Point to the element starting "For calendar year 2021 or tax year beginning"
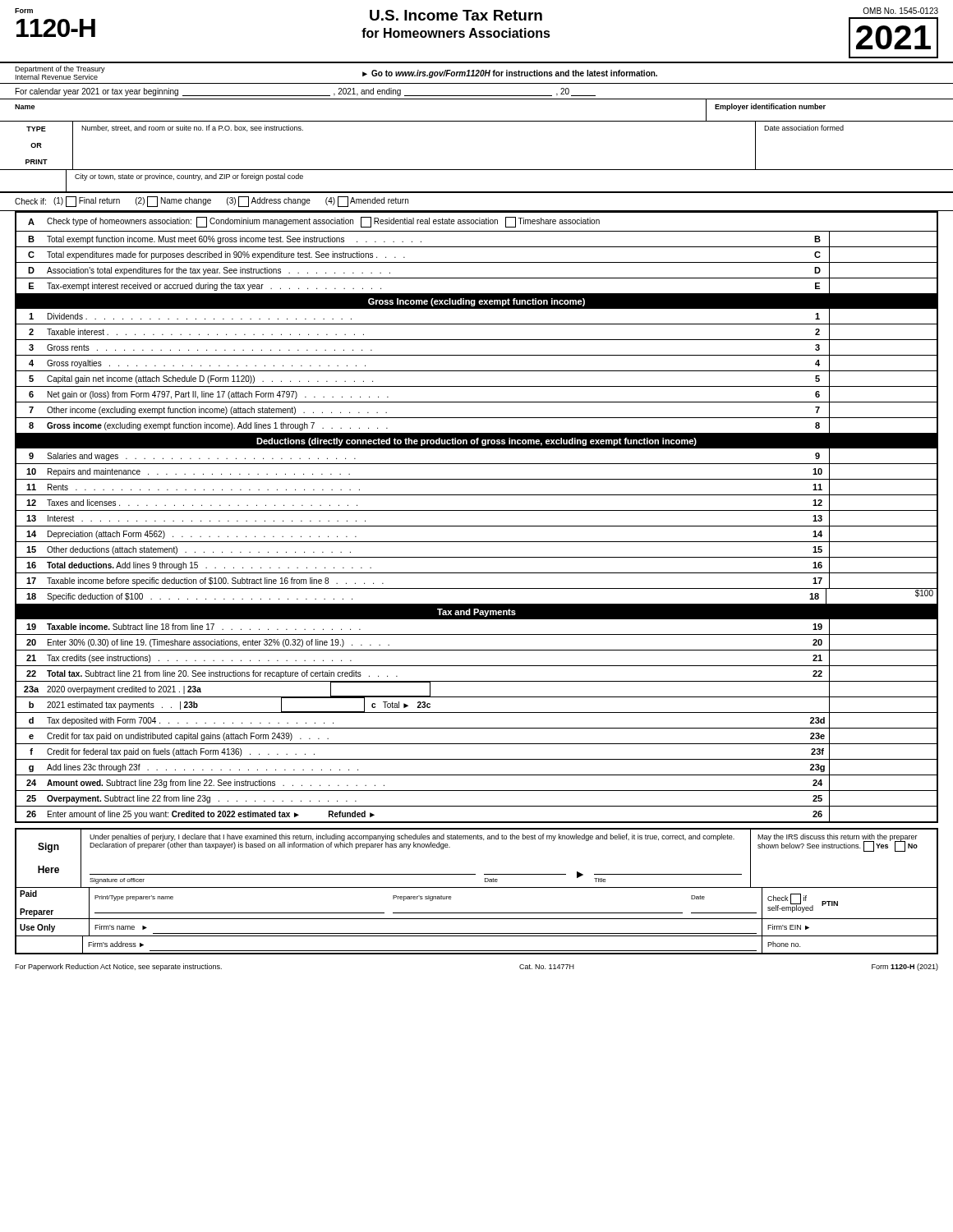The width and height of the screenshot is (953, 1232). (x=305, y=91)
